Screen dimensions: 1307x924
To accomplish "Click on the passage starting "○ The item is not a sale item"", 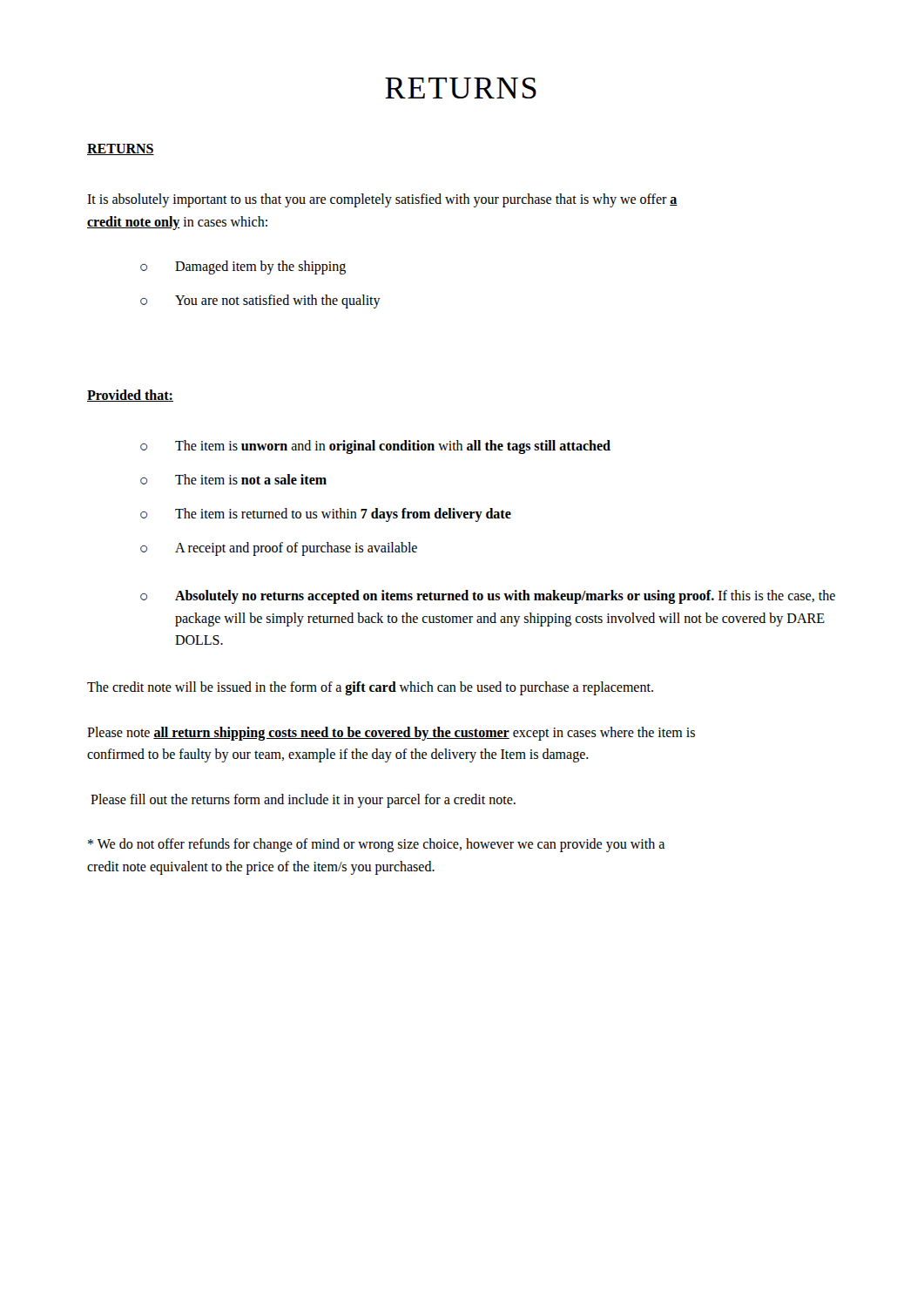I will [x=233, y=479].
